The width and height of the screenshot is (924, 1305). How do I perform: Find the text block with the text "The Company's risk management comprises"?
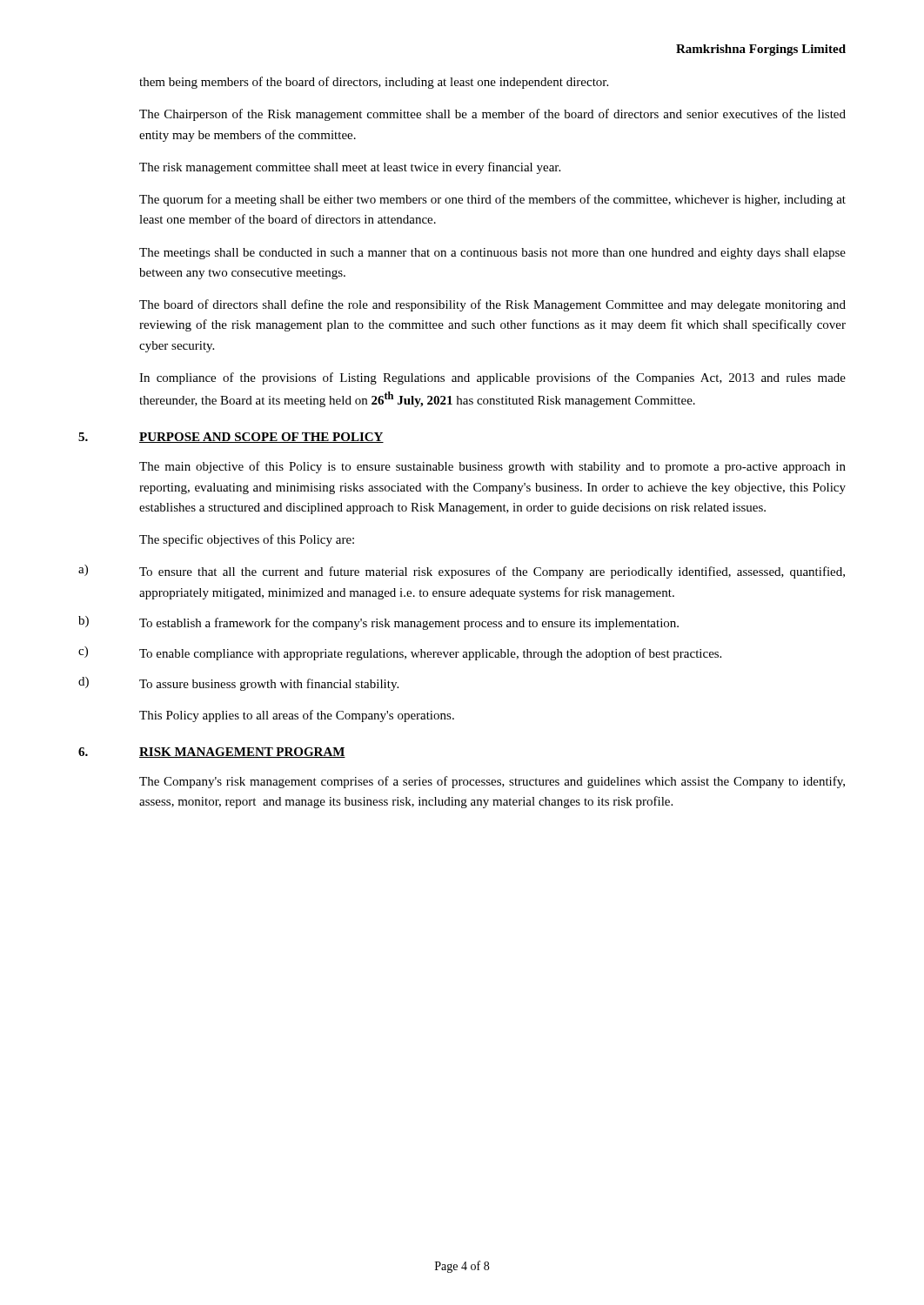point(492,791)
